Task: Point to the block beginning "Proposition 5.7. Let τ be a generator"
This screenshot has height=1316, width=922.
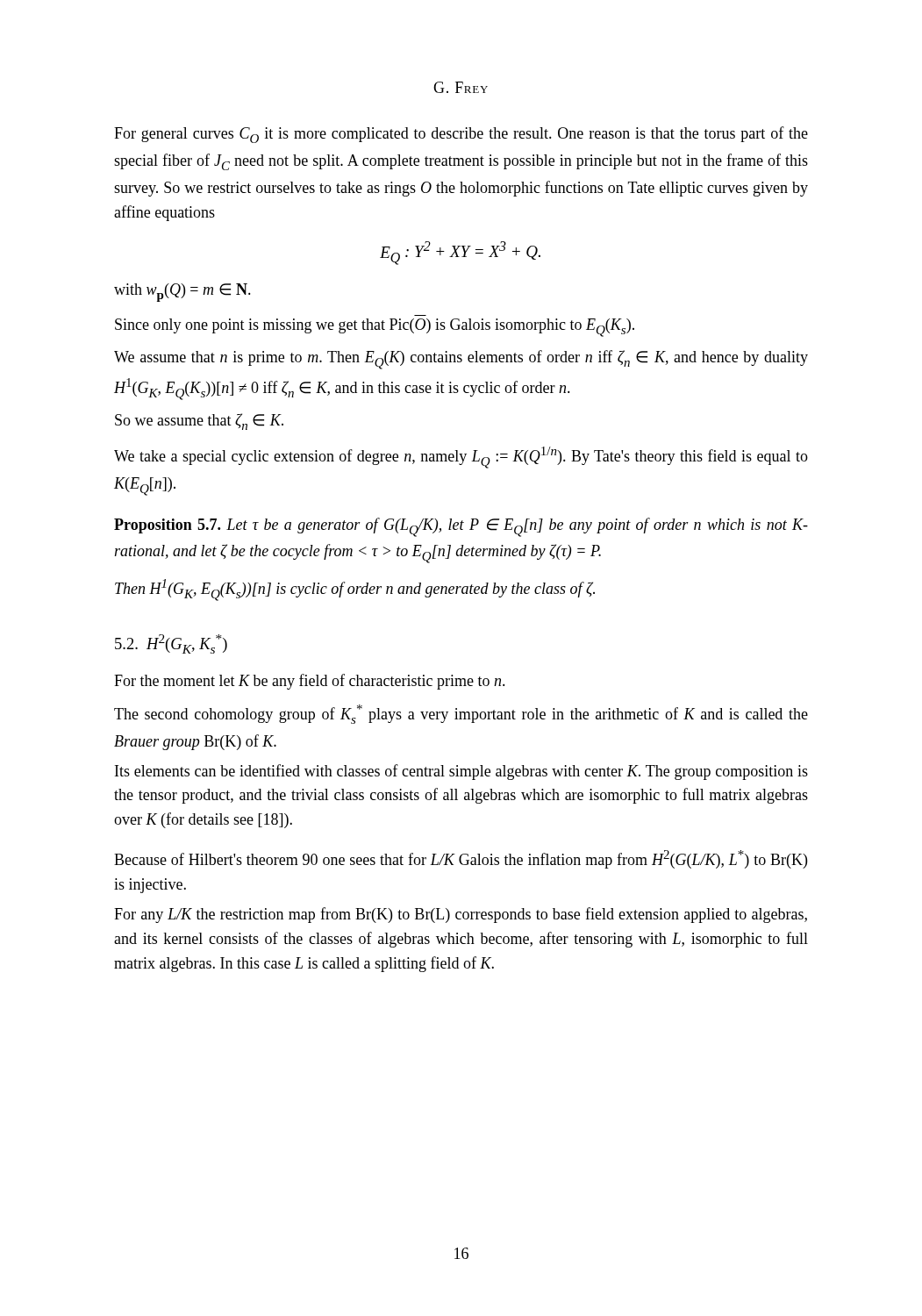Action: (461, 559)
